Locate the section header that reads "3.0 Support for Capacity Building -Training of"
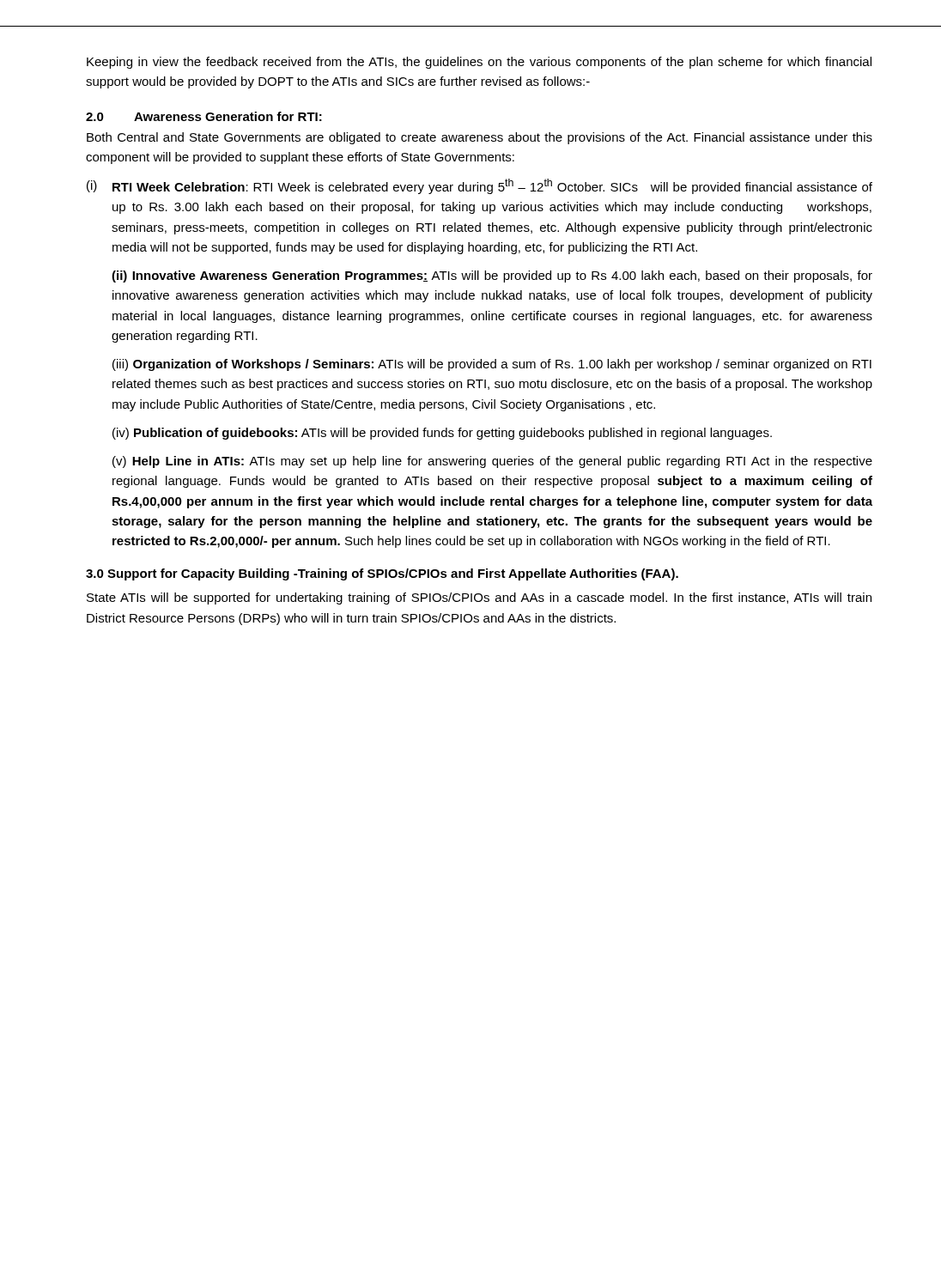The width and height of the screenshot is (941, 1288). [x=382, y=573]
